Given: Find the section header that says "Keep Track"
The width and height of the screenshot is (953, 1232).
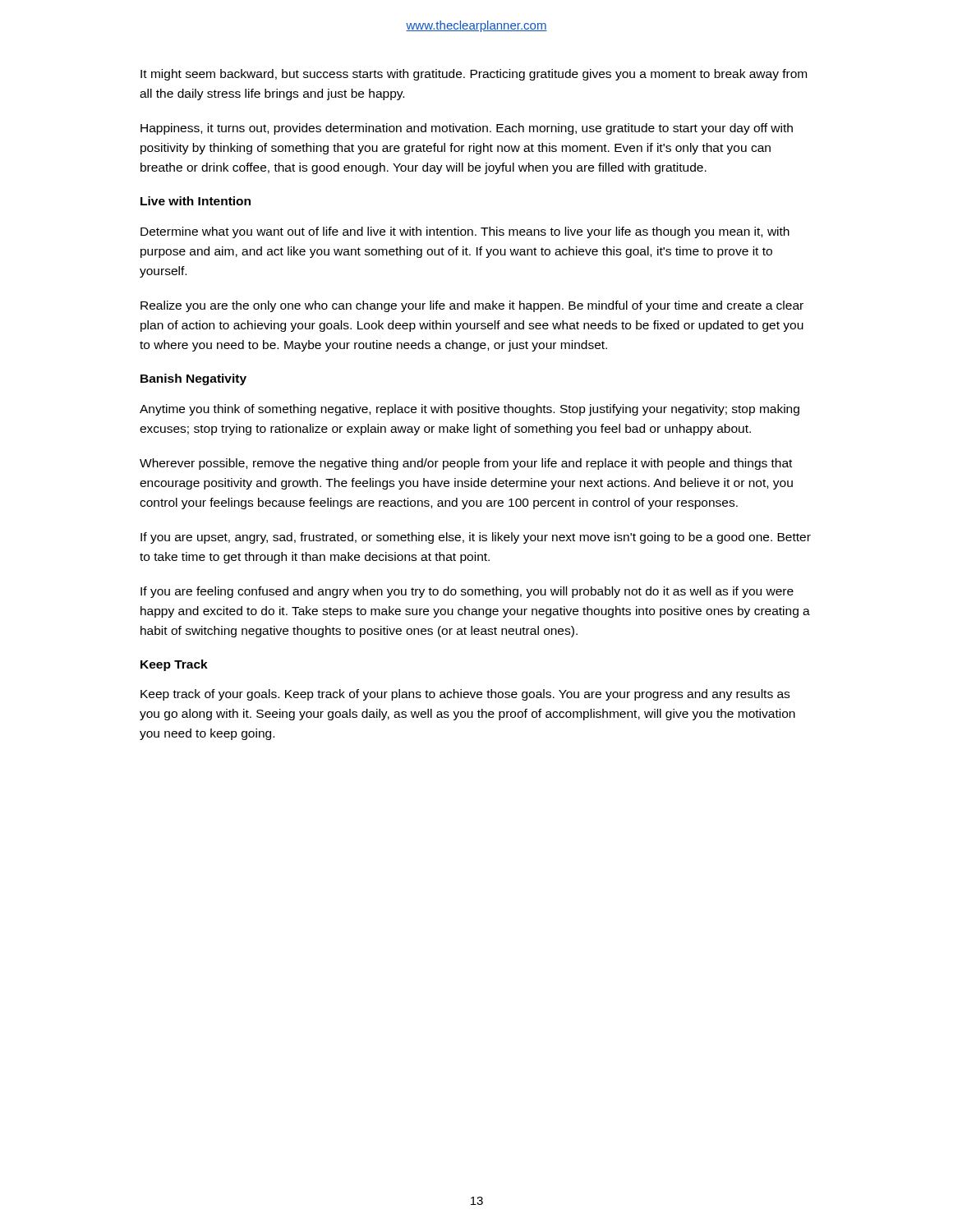Looking at the screenshot, I should [174, 664].
